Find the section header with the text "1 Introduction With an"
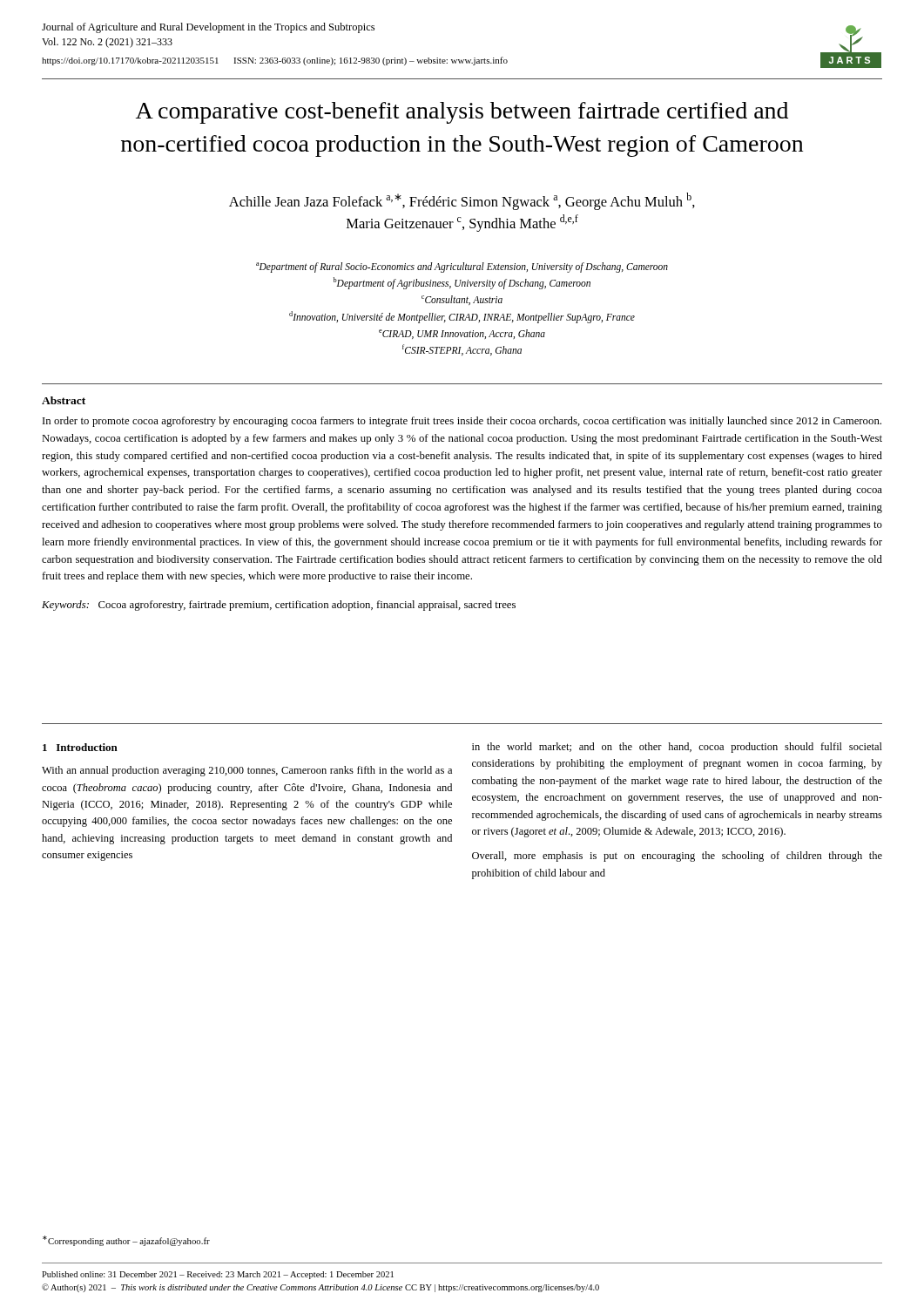Viewport: 924px width, 1307px height. [247, 801]
